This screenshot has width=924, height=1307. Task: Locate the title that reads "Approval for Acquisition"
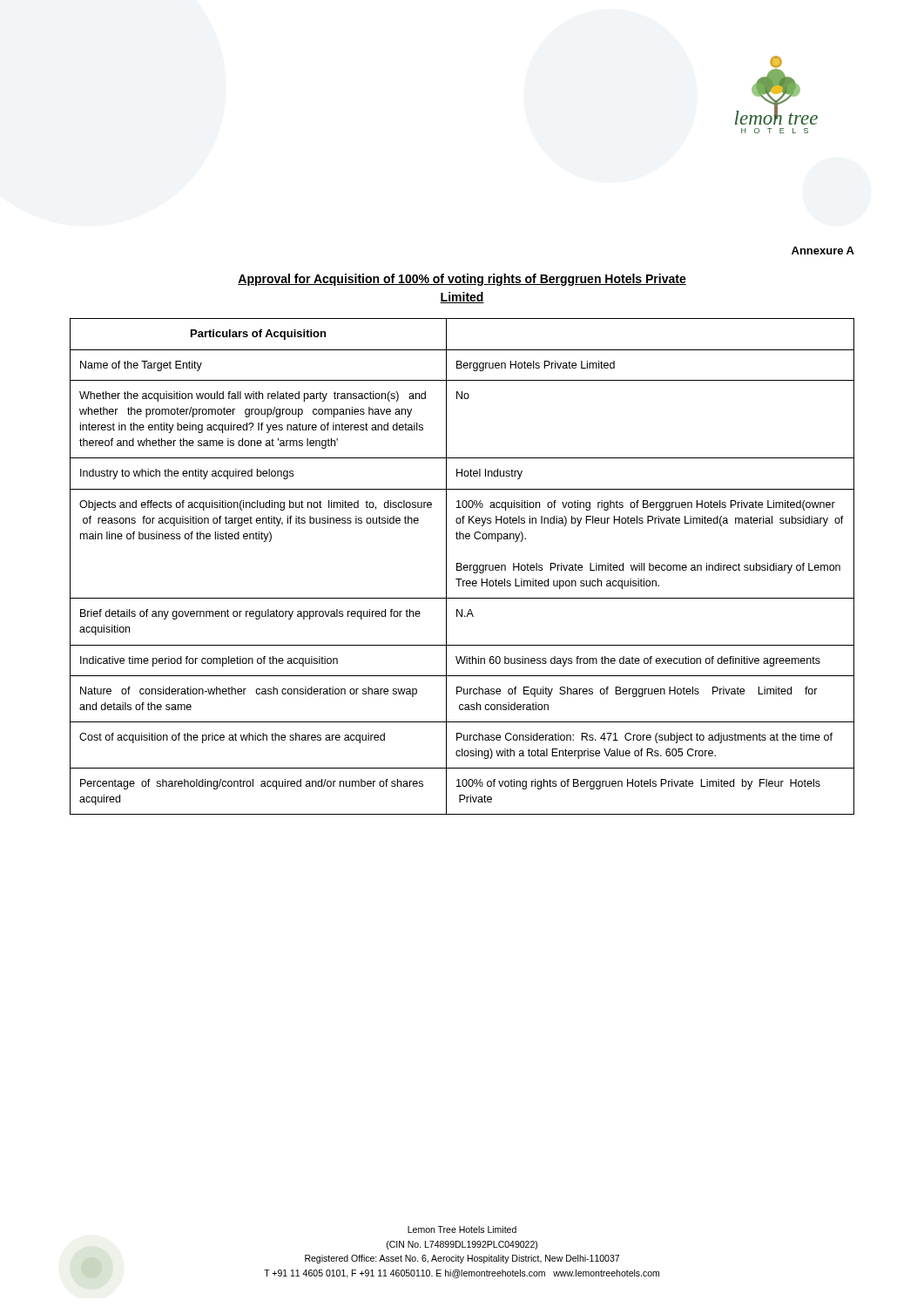coord(462,288)
